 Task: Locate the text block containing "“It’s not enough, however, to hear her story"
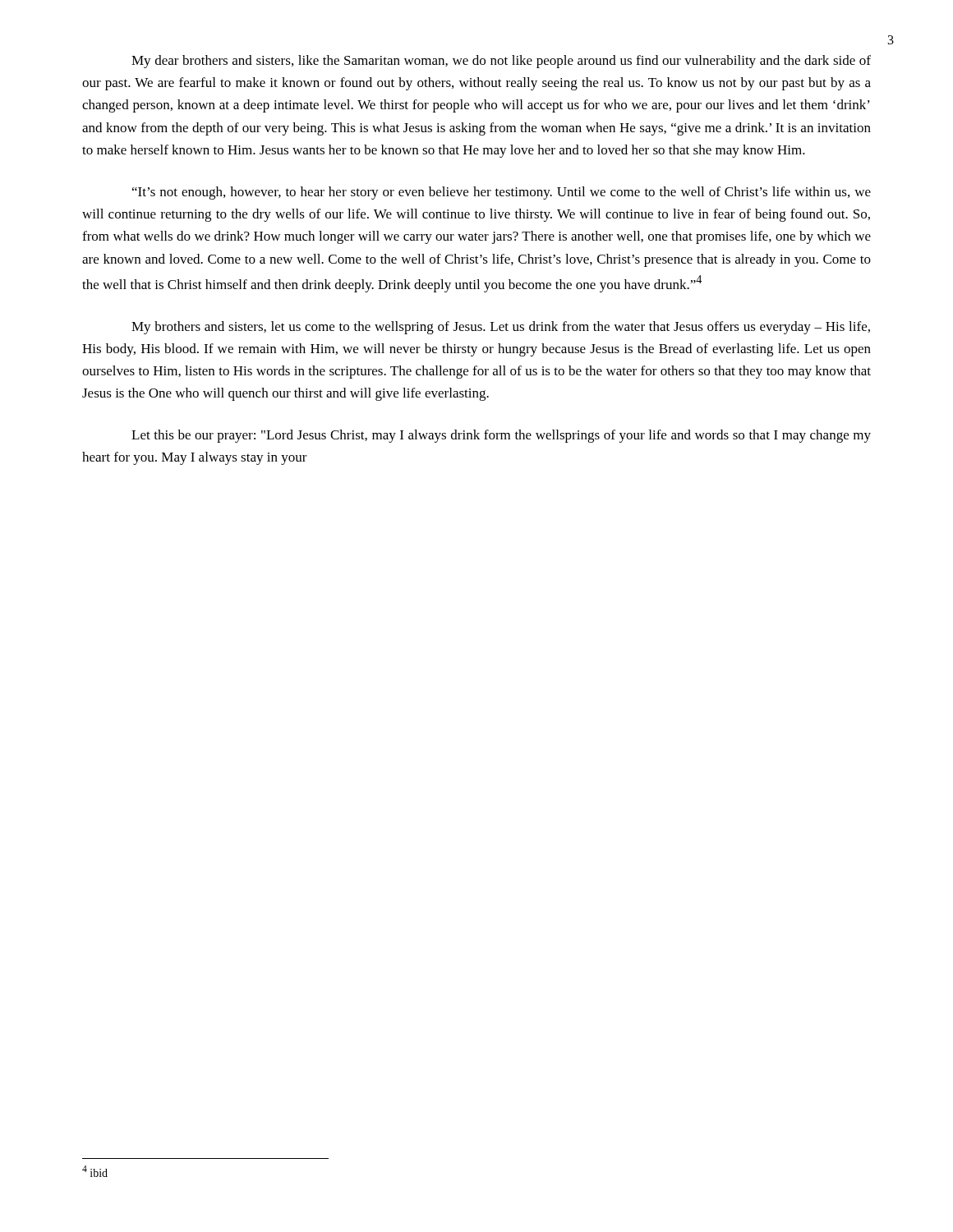(476, 238)
